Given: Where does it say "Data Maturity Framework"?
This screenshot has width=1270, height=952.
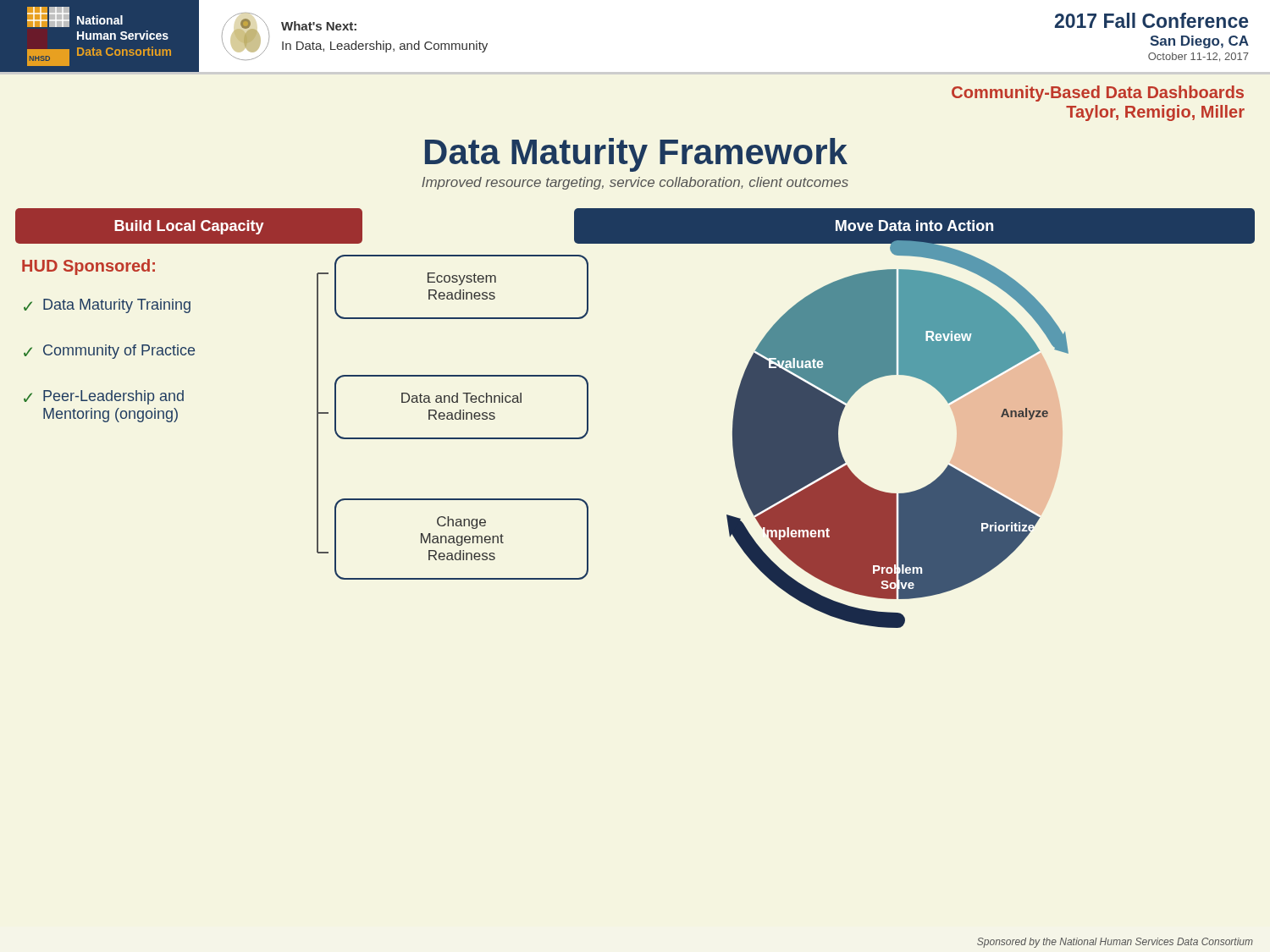Looking at the screenshot, I should click(x=635, y=152).
